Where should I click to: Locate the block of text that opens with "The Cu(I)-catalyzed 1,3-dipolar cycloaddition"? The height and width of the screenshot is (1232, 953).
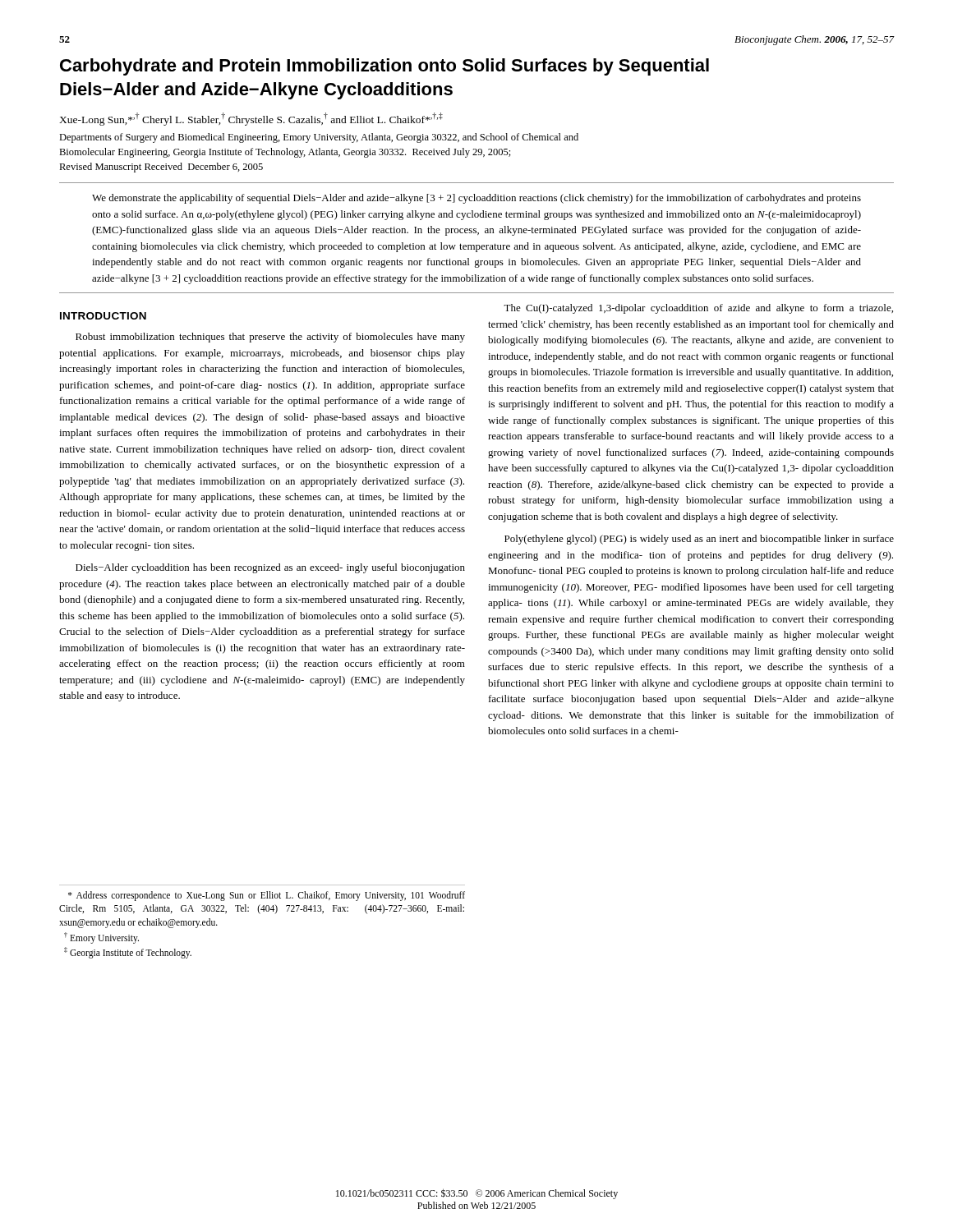[691, 519]
